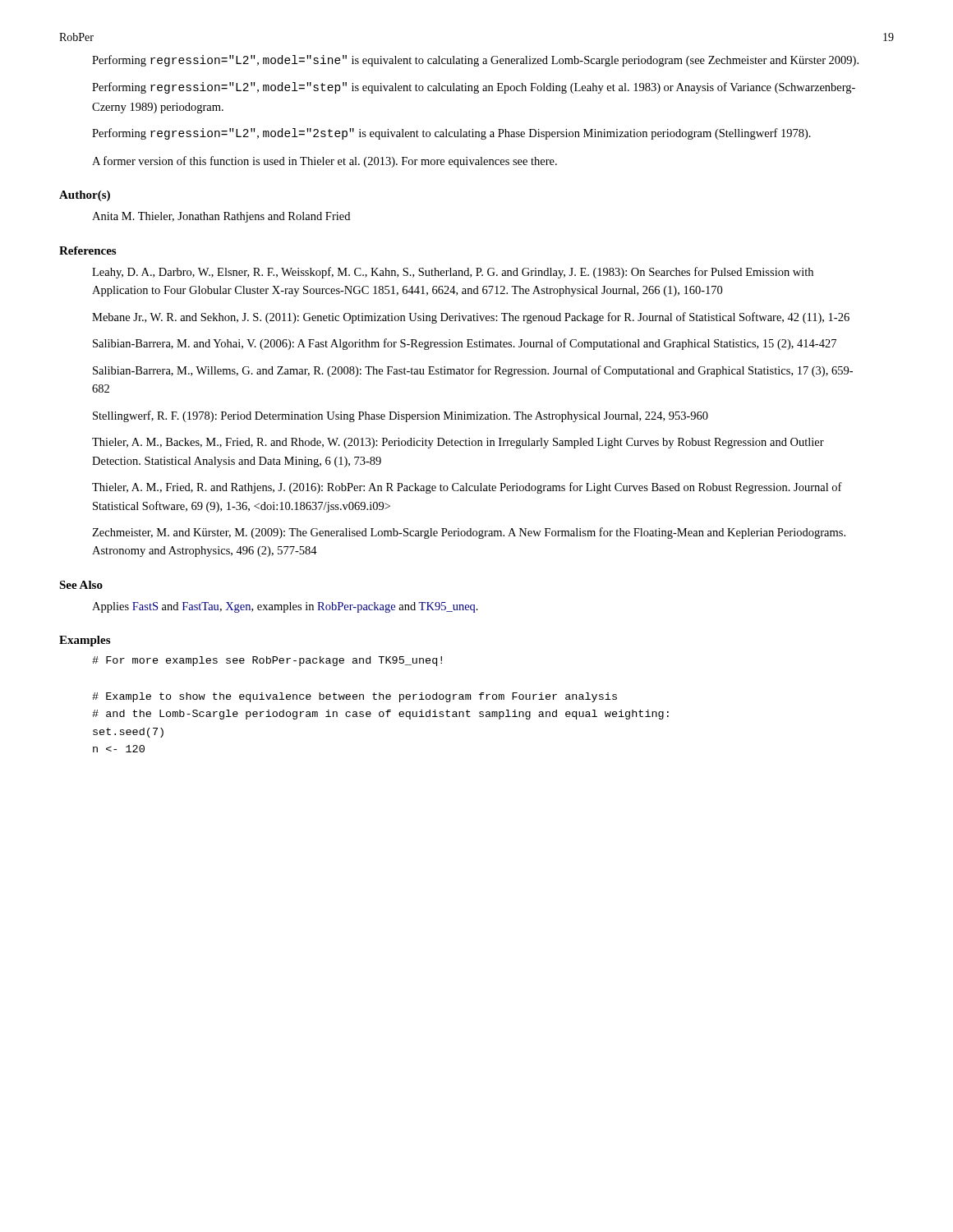The width and height of the screenshot is (953, 1232).
Task: Navigate to the element starting "Performing regression="L2", model="step""
Action: click(x=474, y=97)
